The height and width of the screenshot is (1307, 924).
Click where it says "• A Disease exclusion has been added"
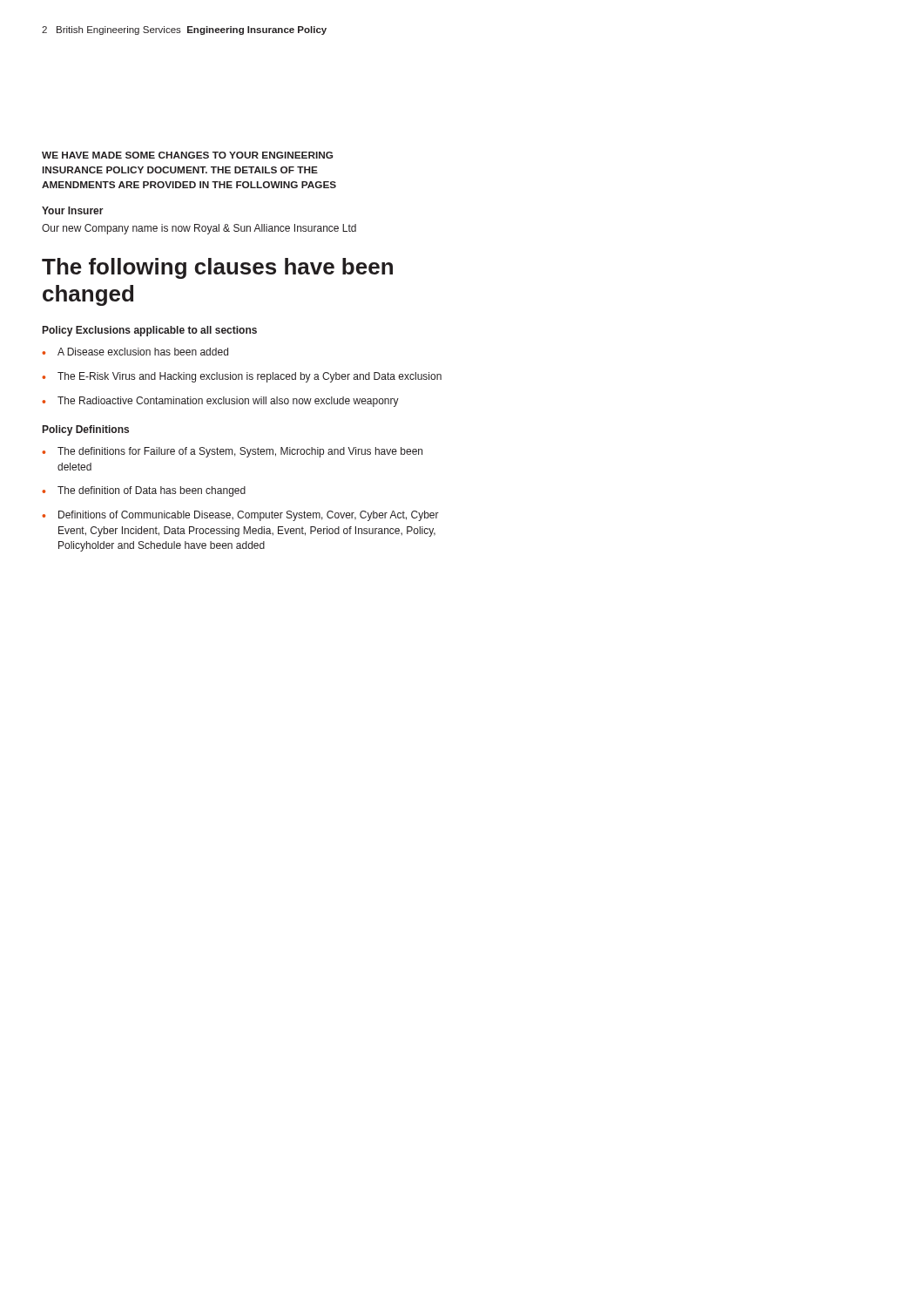click(x=135, y=352)
